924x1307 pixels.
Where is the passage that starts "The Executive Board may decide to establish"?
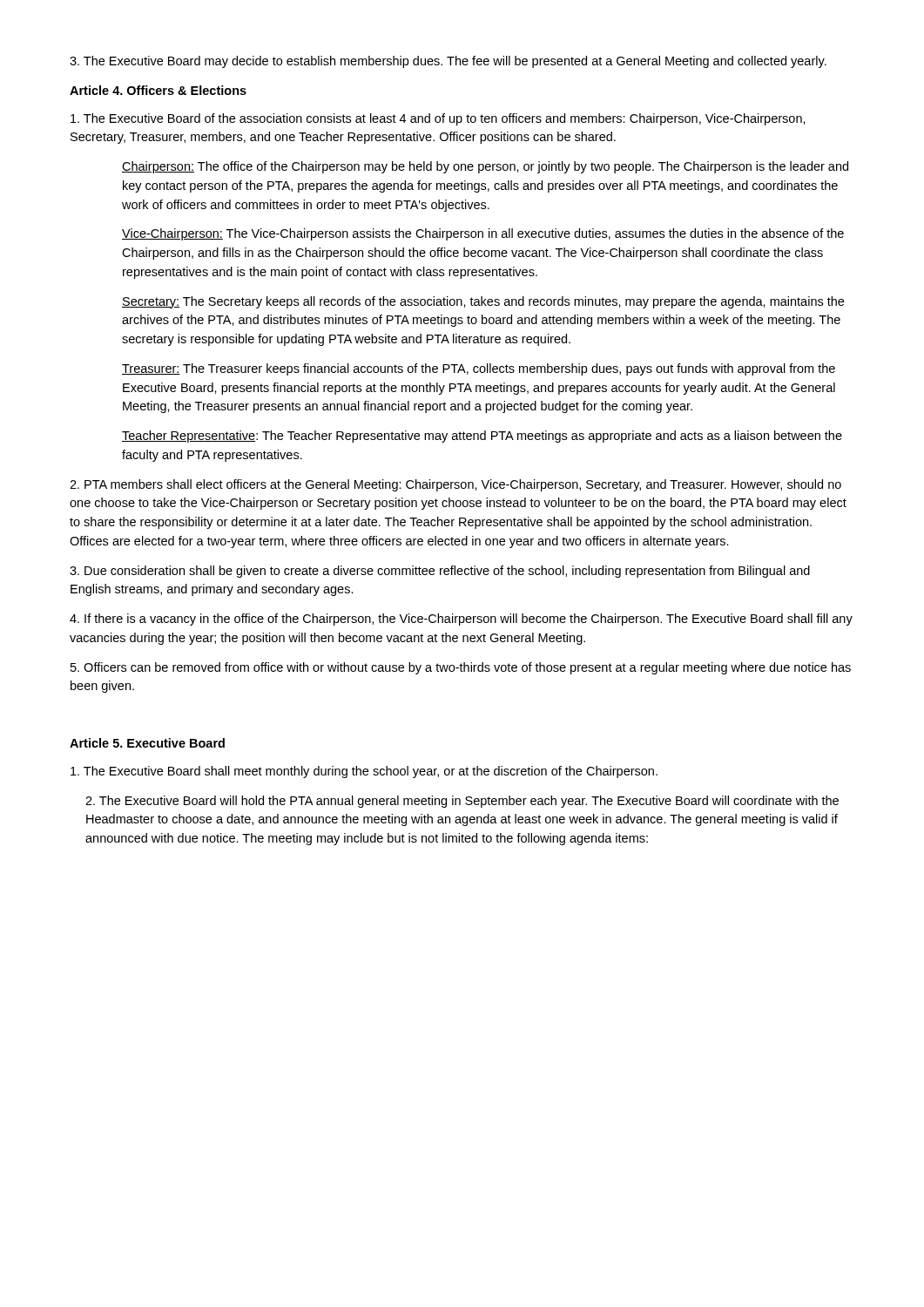(x=448, y=61)
